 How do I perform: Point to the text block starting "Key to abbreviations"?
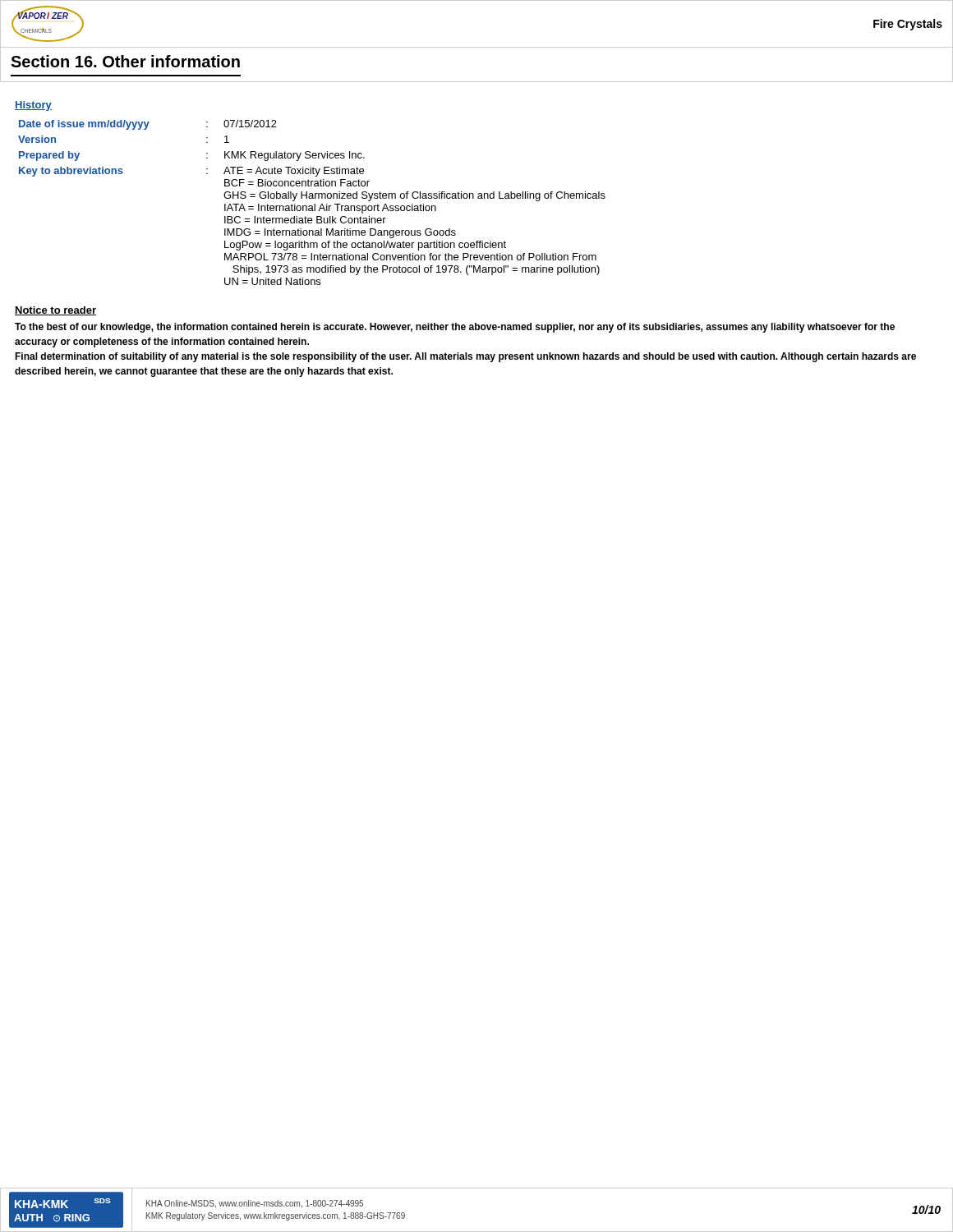71,170
